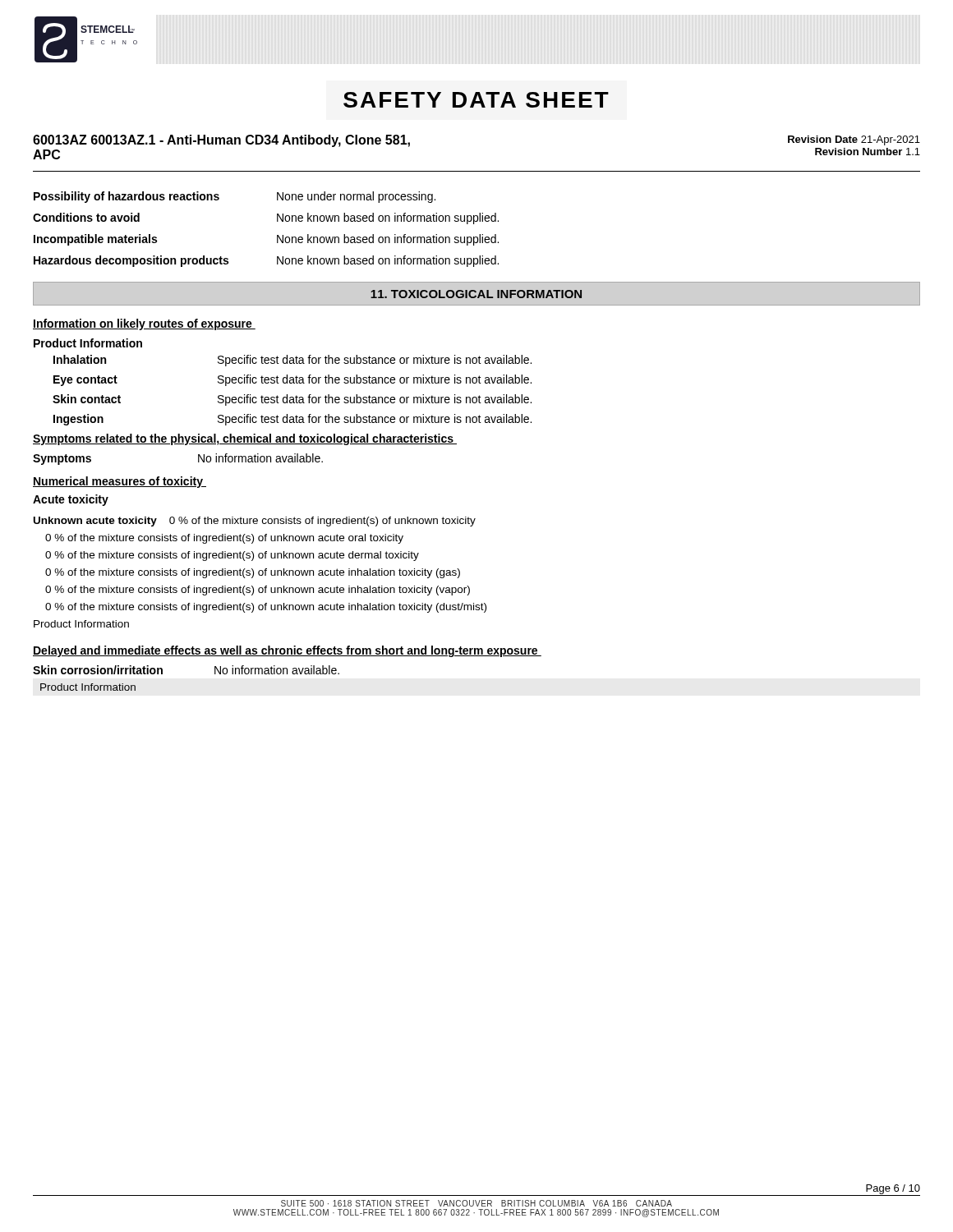Find the text block starting "Inhalation Specific test"
The image size is (953, 1232).
click(x=476, y=360)
